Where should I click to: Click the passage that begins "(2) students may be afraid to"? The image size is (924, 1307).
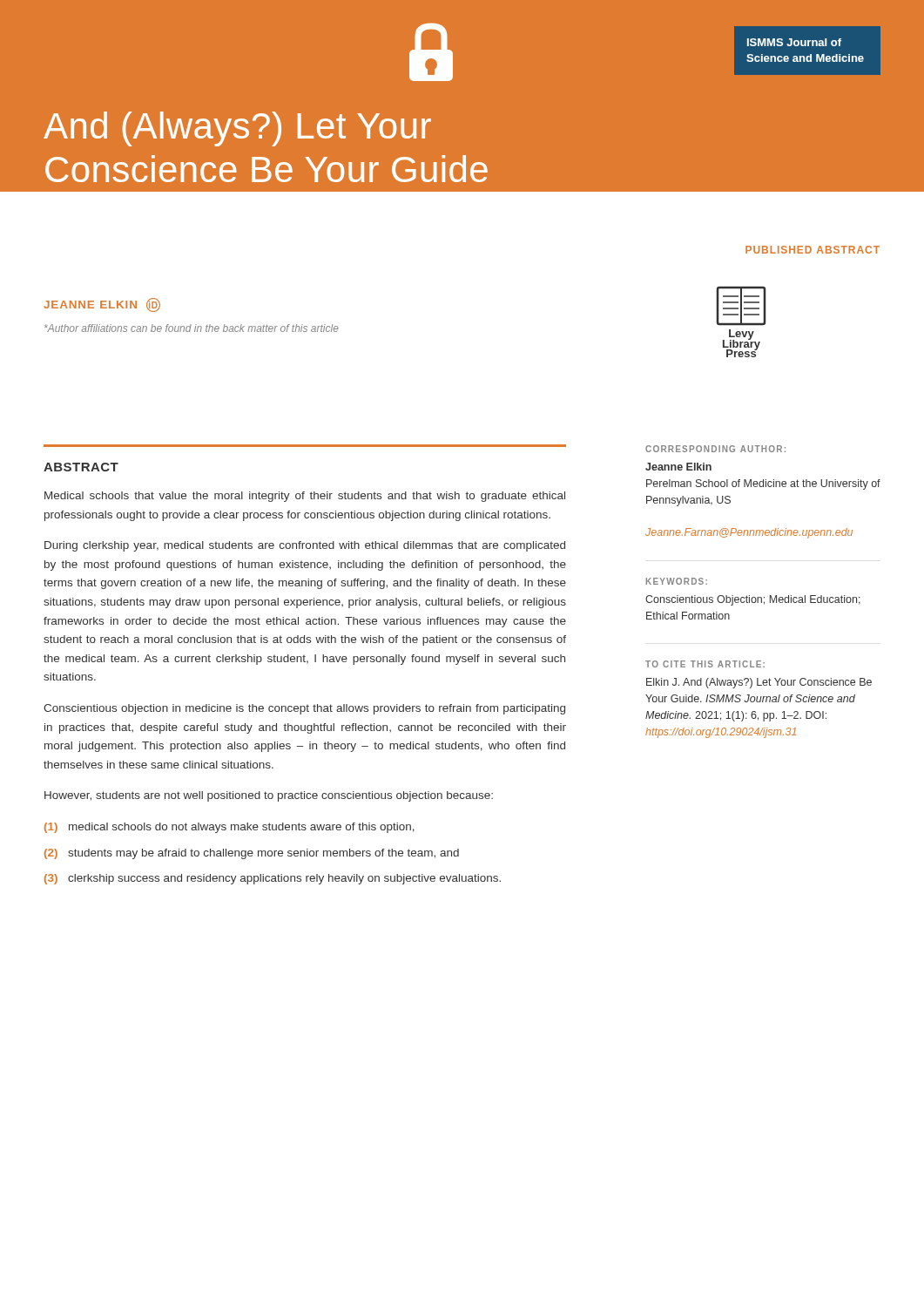pyautogui.click(x=251, y=852)
